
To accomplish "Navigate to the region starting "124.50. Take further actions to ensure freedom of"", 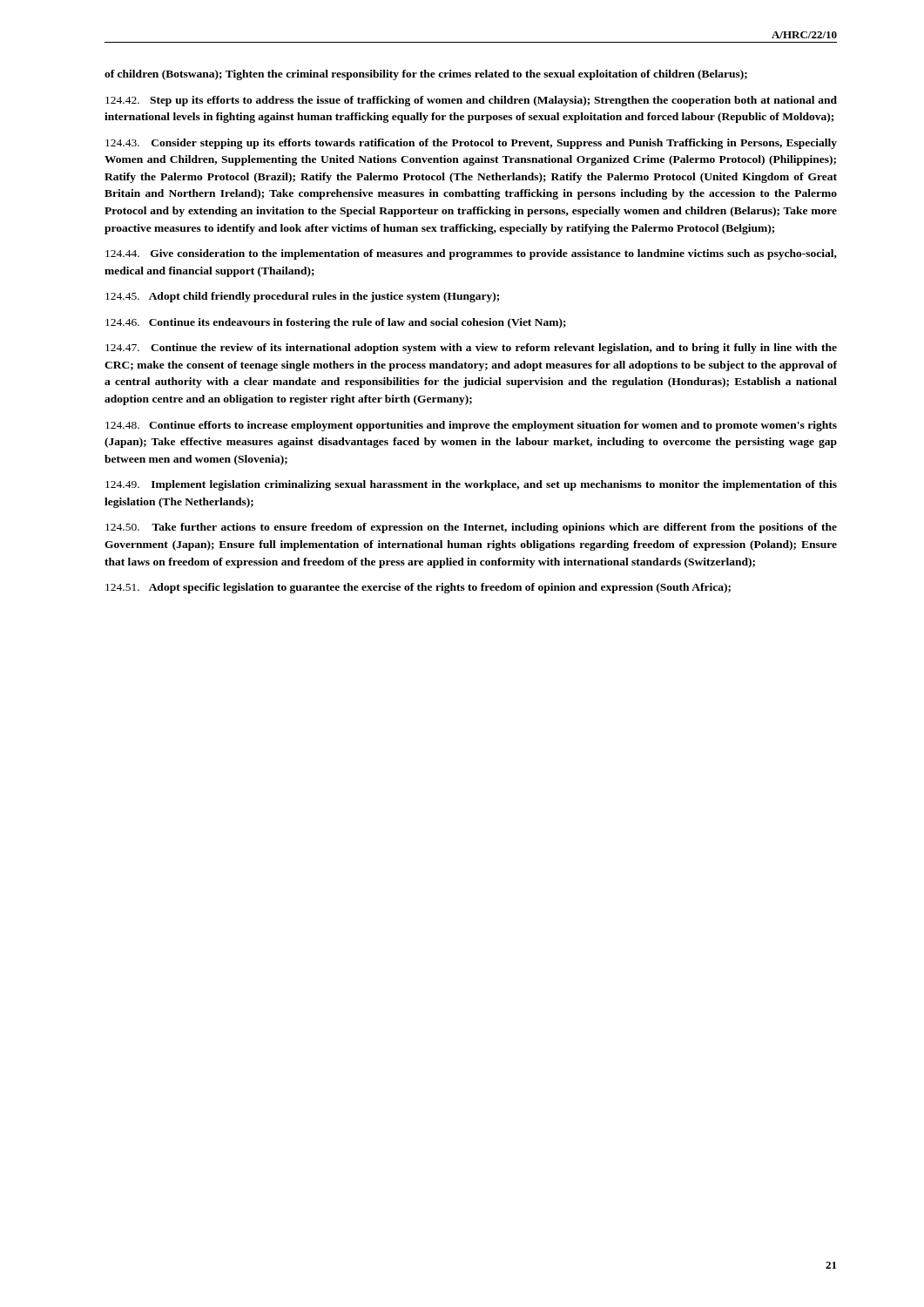I will pyautogui.click(x=471, y=544).
